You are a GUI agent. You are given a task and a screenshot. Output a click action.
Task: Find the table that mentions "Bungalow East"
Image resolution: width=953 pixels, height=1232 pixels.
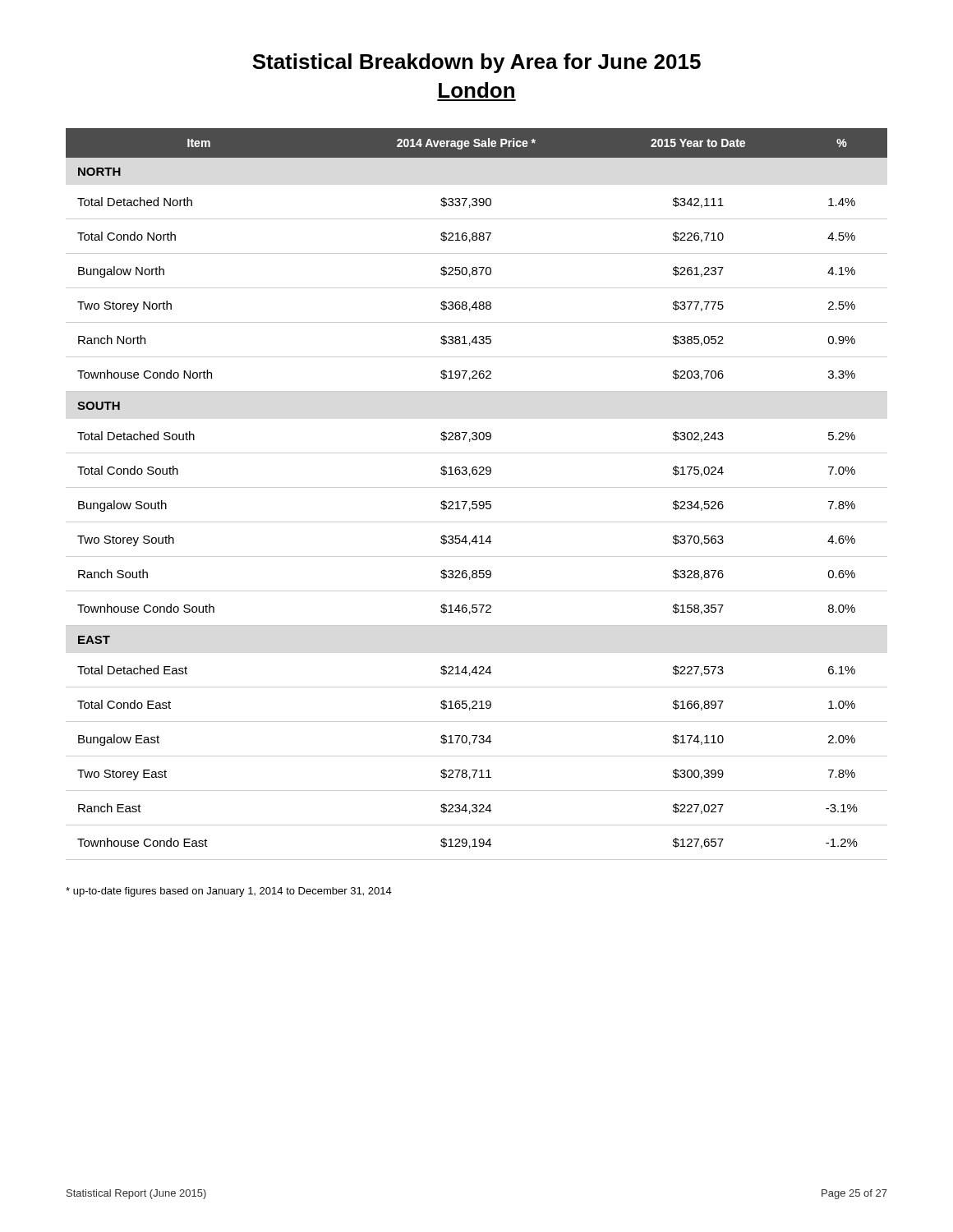476,494
